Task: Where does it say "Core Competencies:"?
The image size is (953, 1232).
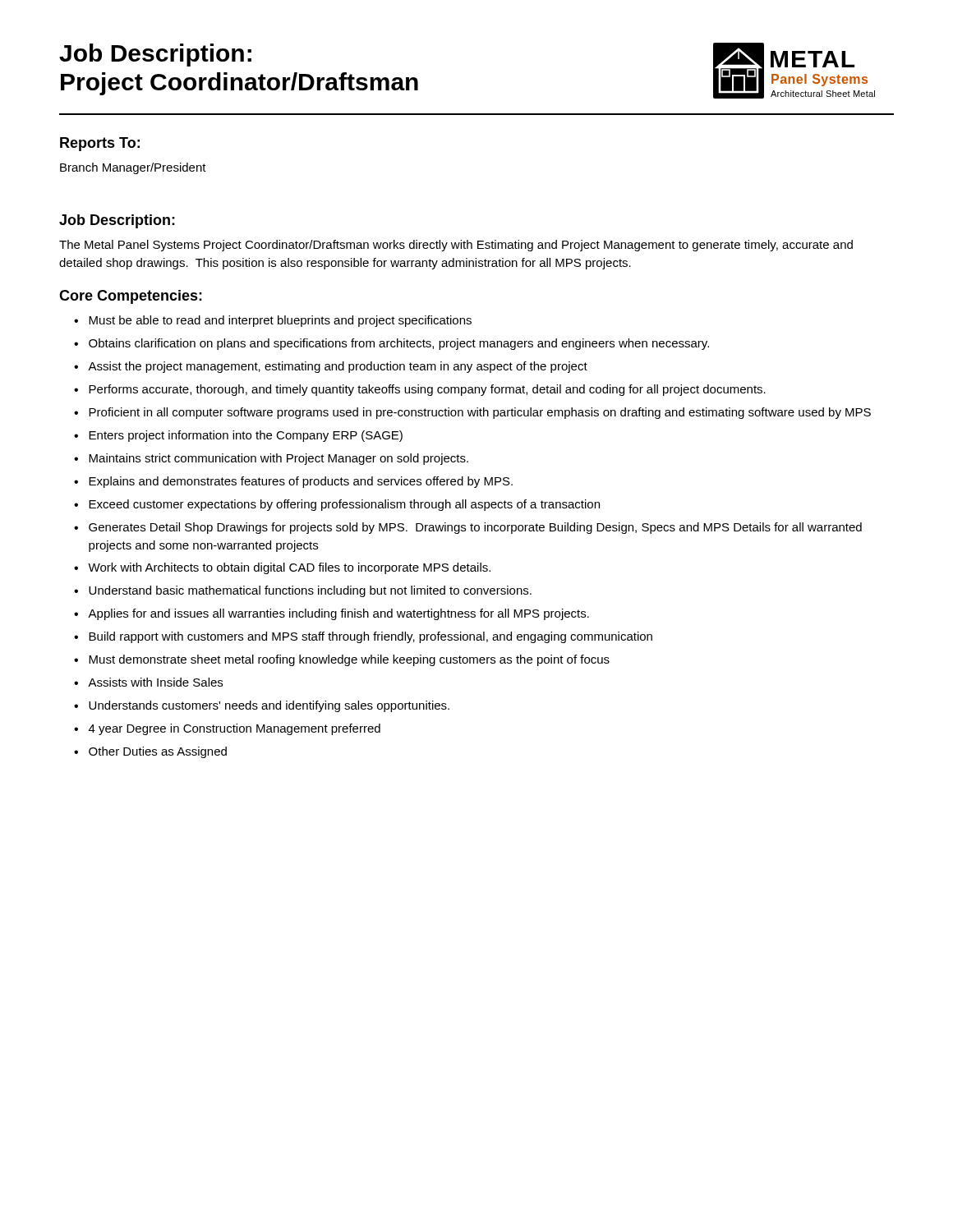Action: coord(131,295)
